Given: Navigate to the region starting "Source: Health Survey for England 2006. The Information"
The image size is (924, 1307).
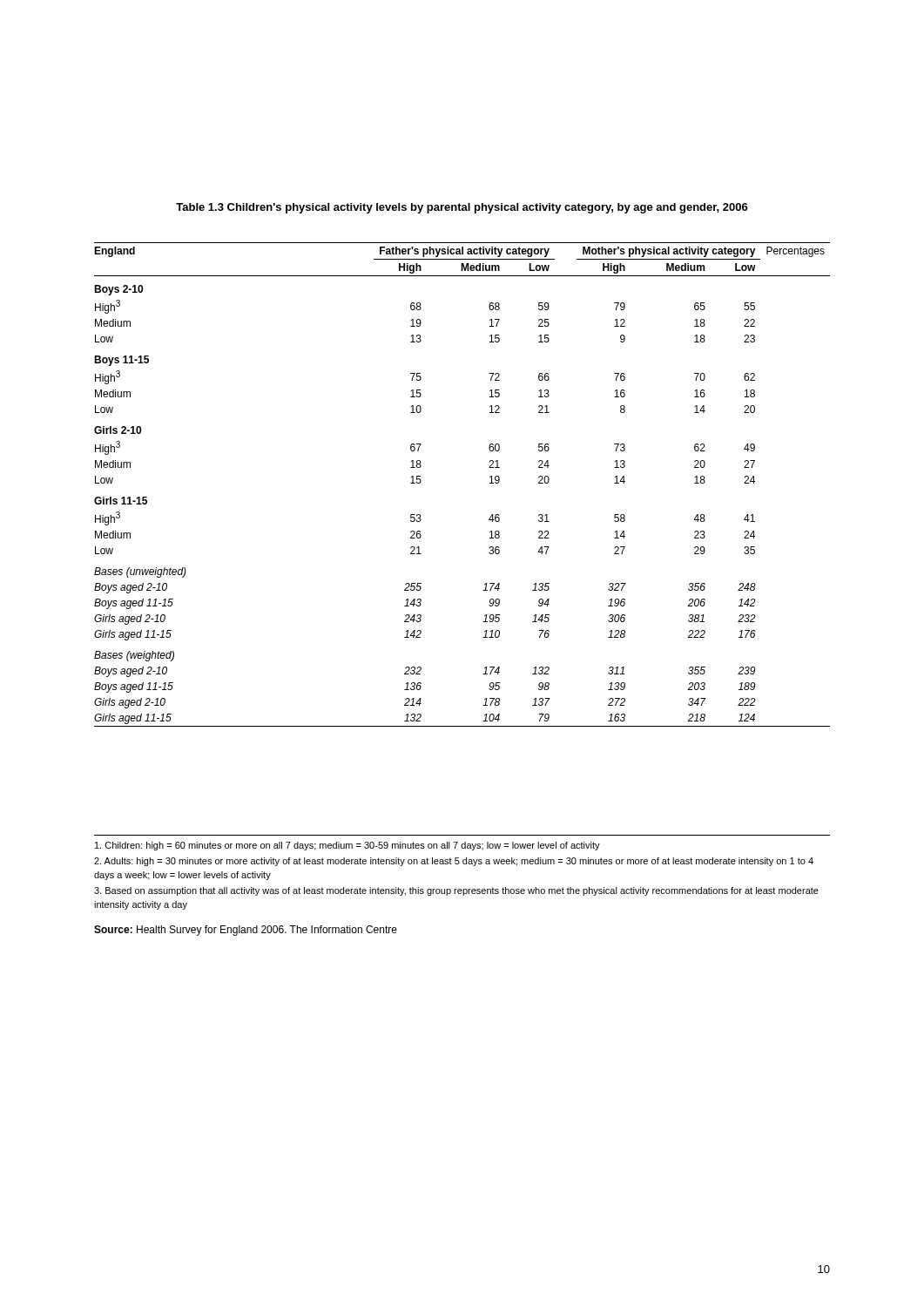Looking at the screenshot, I should pos(246,930).
